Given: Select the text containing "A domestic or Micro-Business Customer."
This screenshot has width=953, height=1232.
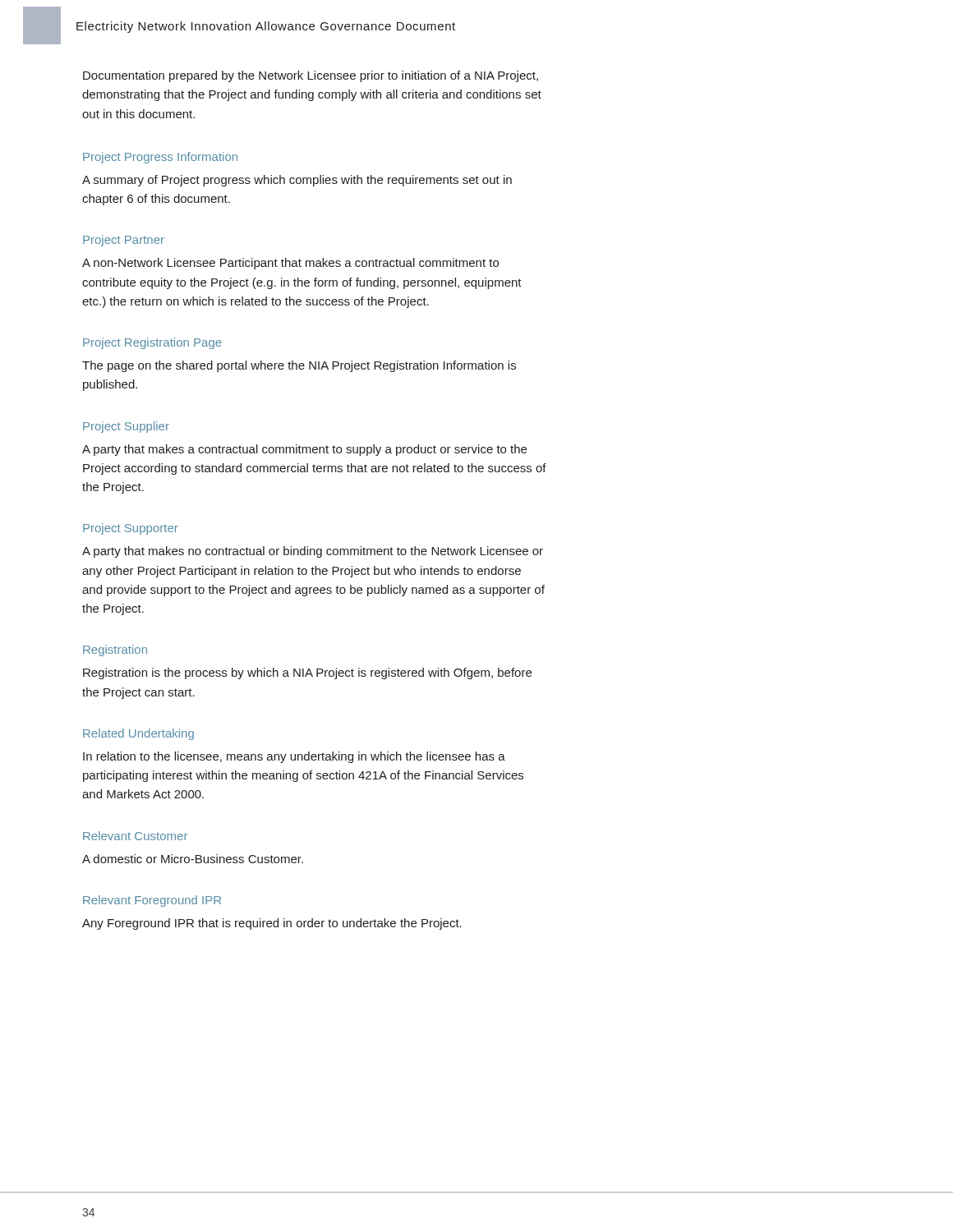Looking at the screenshot, I should pyautogui.click(x=193, y=858).
